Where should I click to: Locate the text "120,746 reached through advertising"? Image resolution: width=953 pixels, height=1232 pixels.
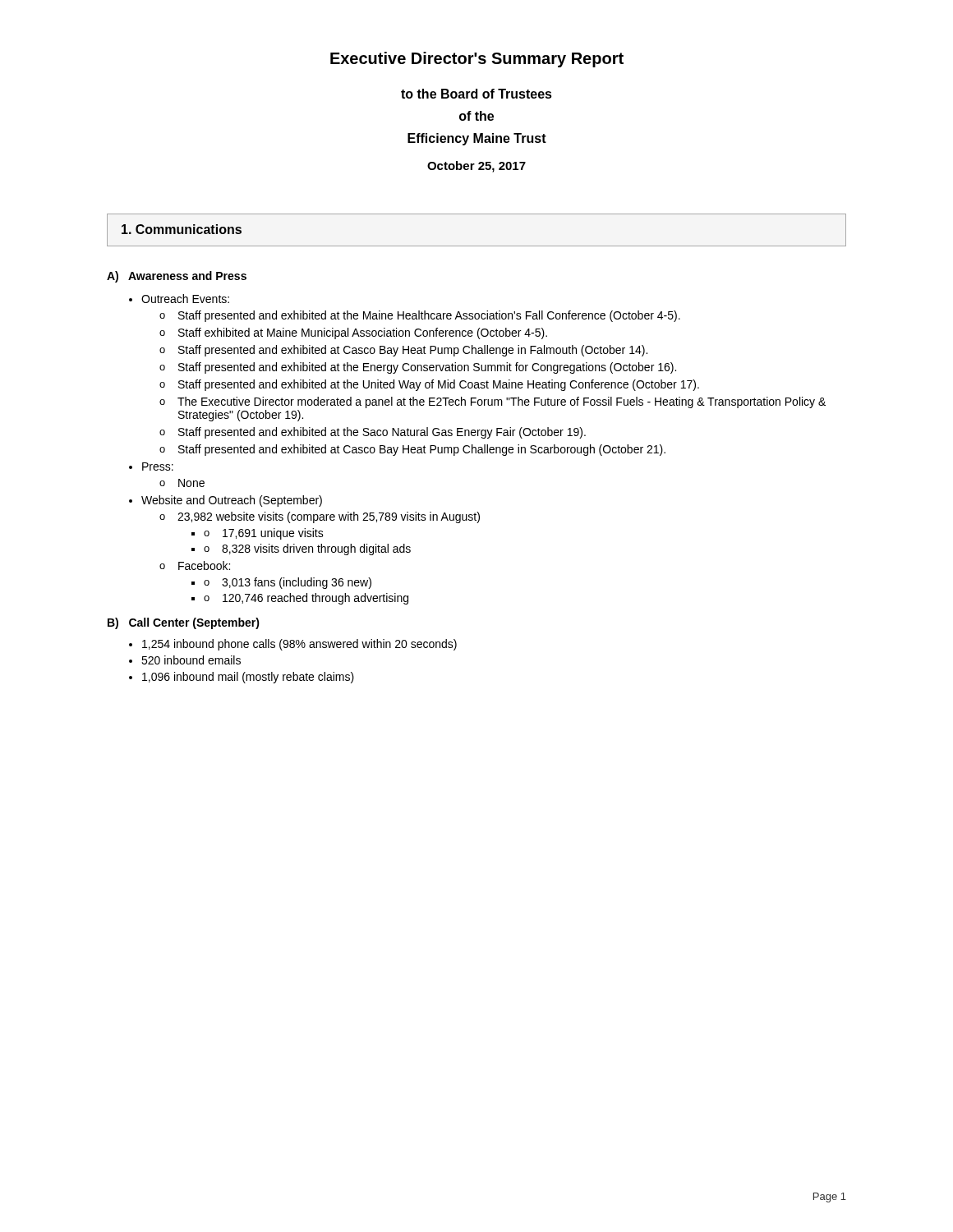(x=316, y=598)
